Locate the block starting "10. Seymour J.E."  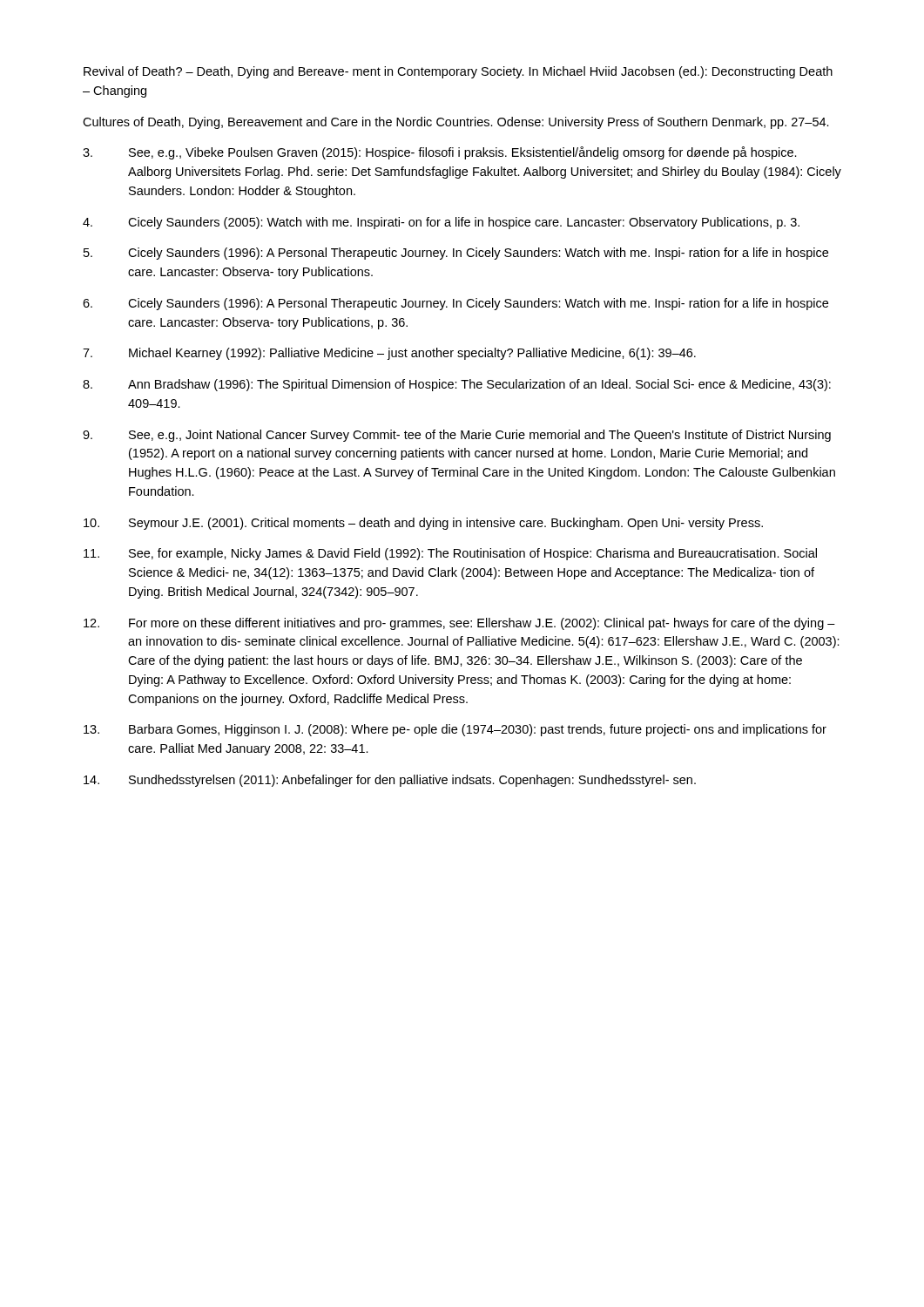pyautogui.click(x=462, y=523)
